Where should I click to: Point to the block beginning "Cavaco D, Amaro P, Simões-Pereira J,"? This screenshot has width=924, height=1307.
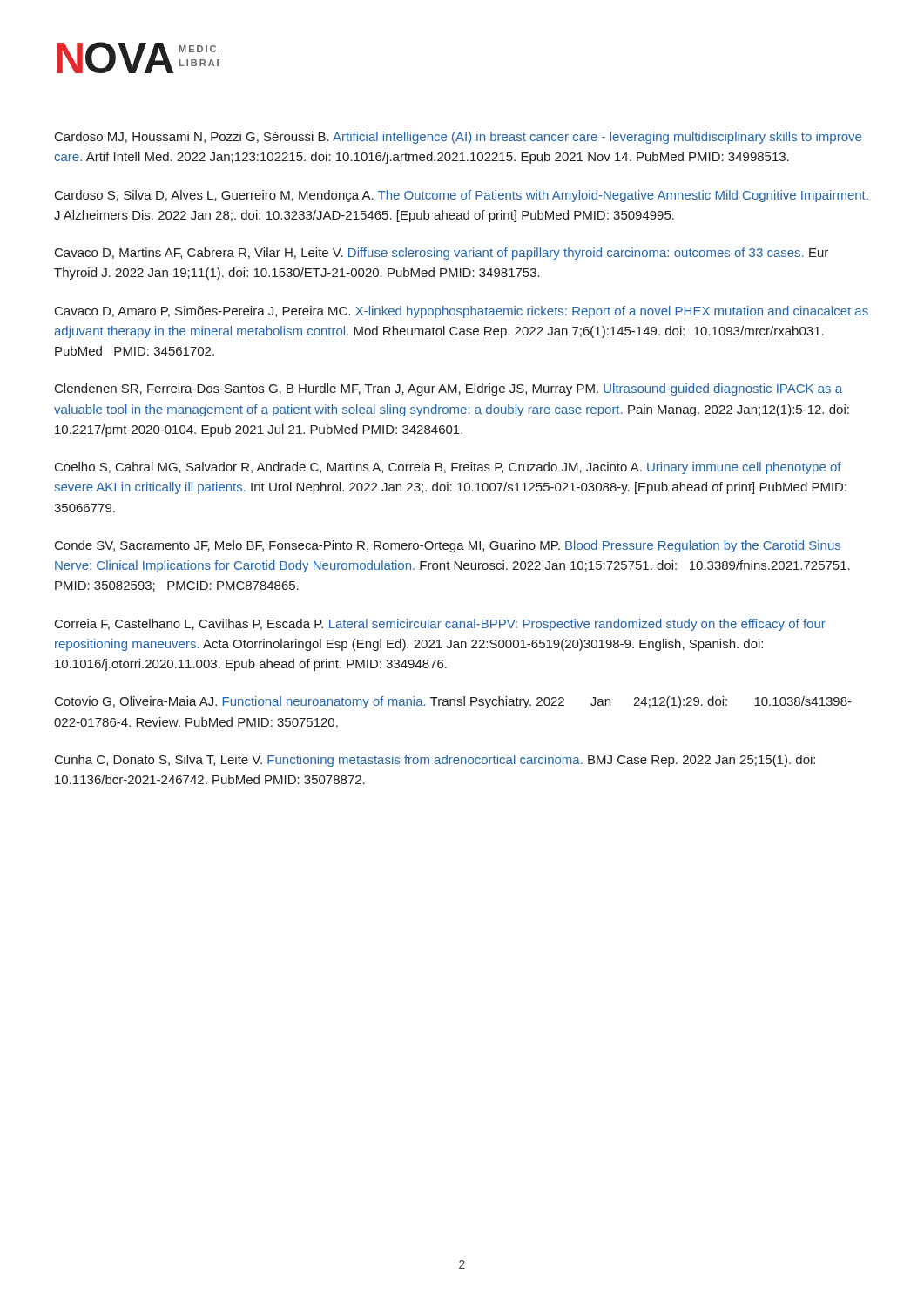461,330
